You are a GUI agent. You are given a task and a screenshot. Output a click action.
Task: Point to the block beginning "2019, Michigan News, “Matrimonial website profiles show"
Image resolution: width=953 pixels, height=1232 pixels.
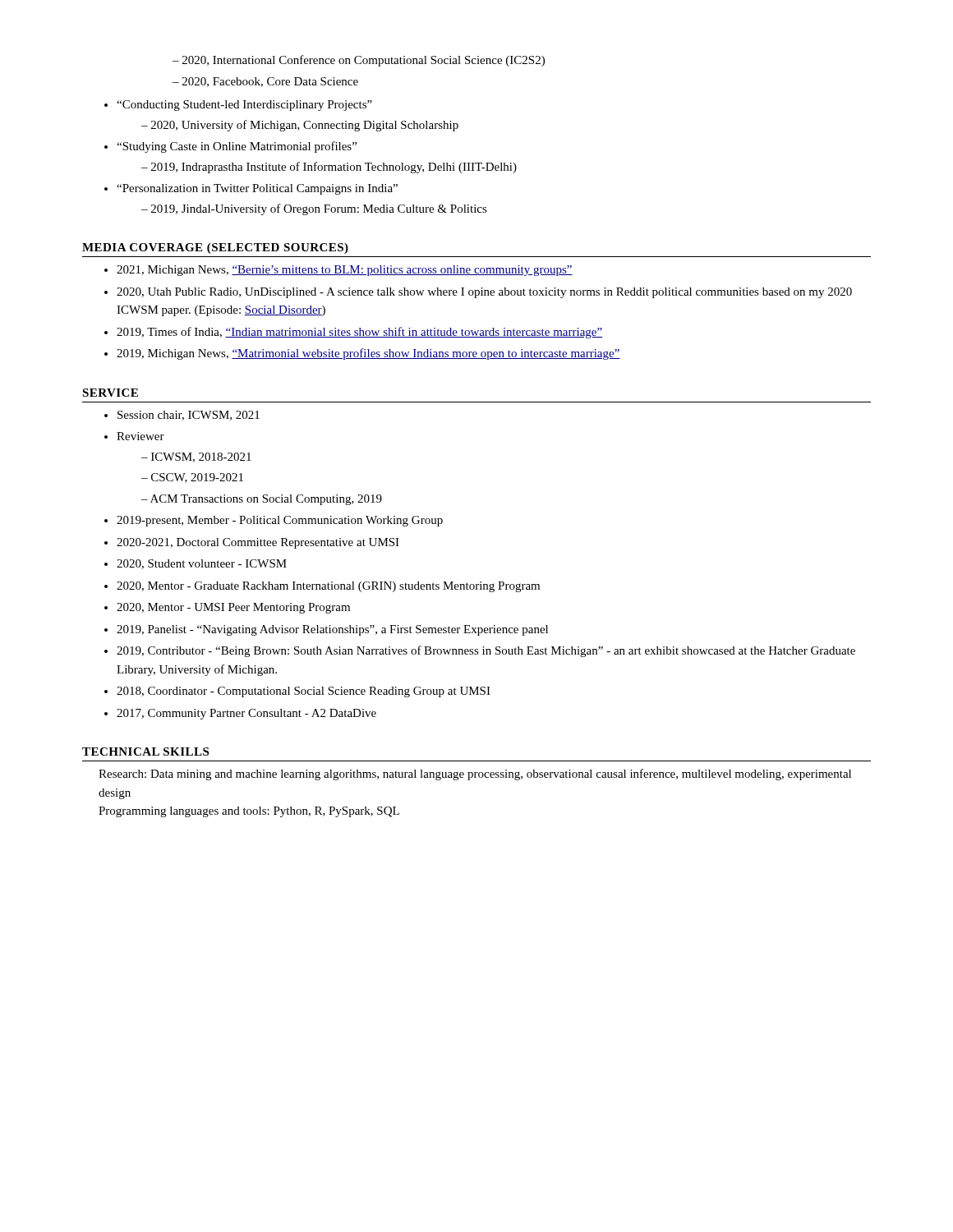(368, 353)
